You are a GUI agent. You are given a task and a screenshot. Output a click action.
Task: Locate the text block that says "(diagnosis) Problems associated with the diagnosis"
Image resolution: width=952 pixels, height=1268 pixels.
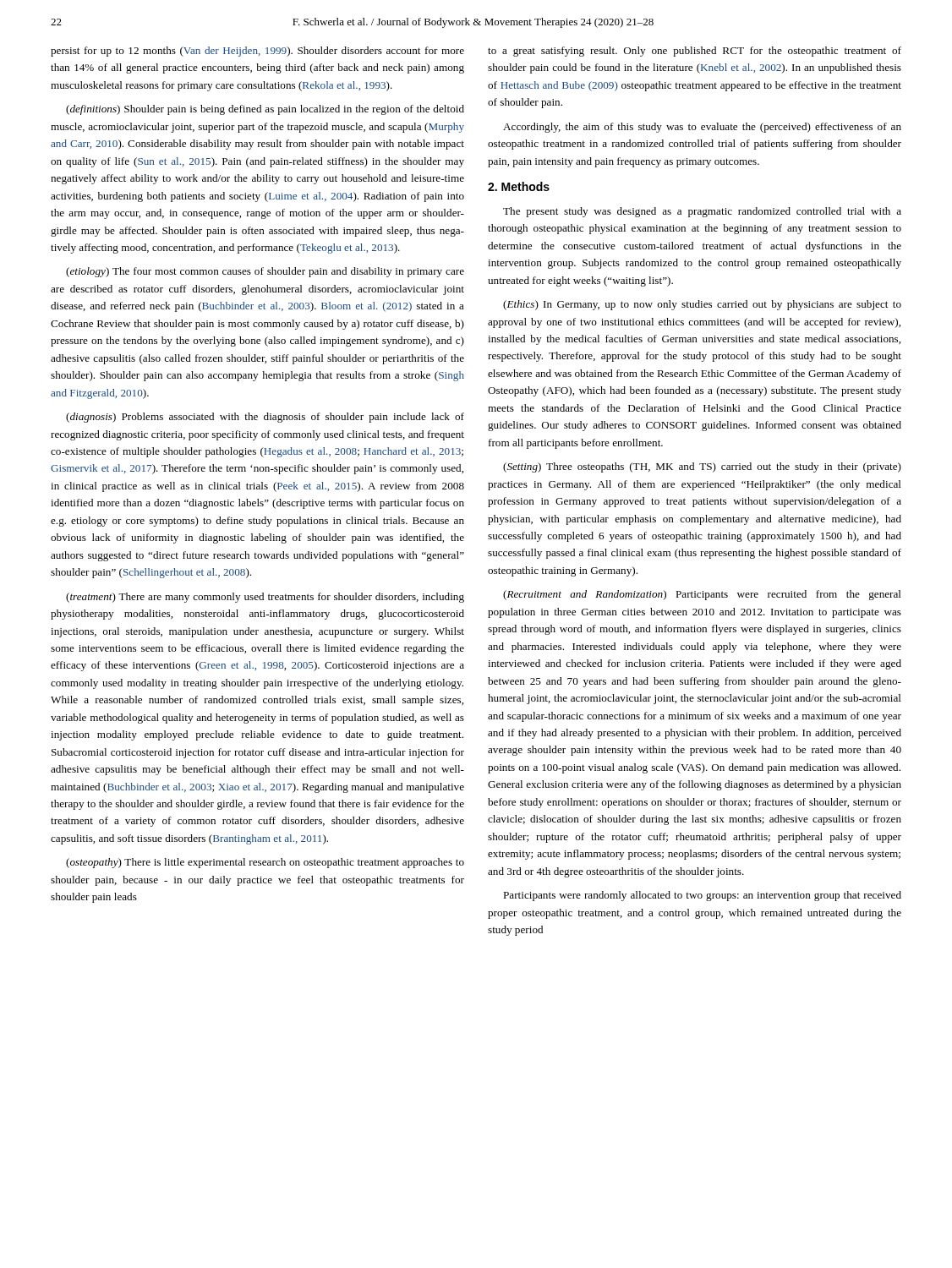pos(257,494)
